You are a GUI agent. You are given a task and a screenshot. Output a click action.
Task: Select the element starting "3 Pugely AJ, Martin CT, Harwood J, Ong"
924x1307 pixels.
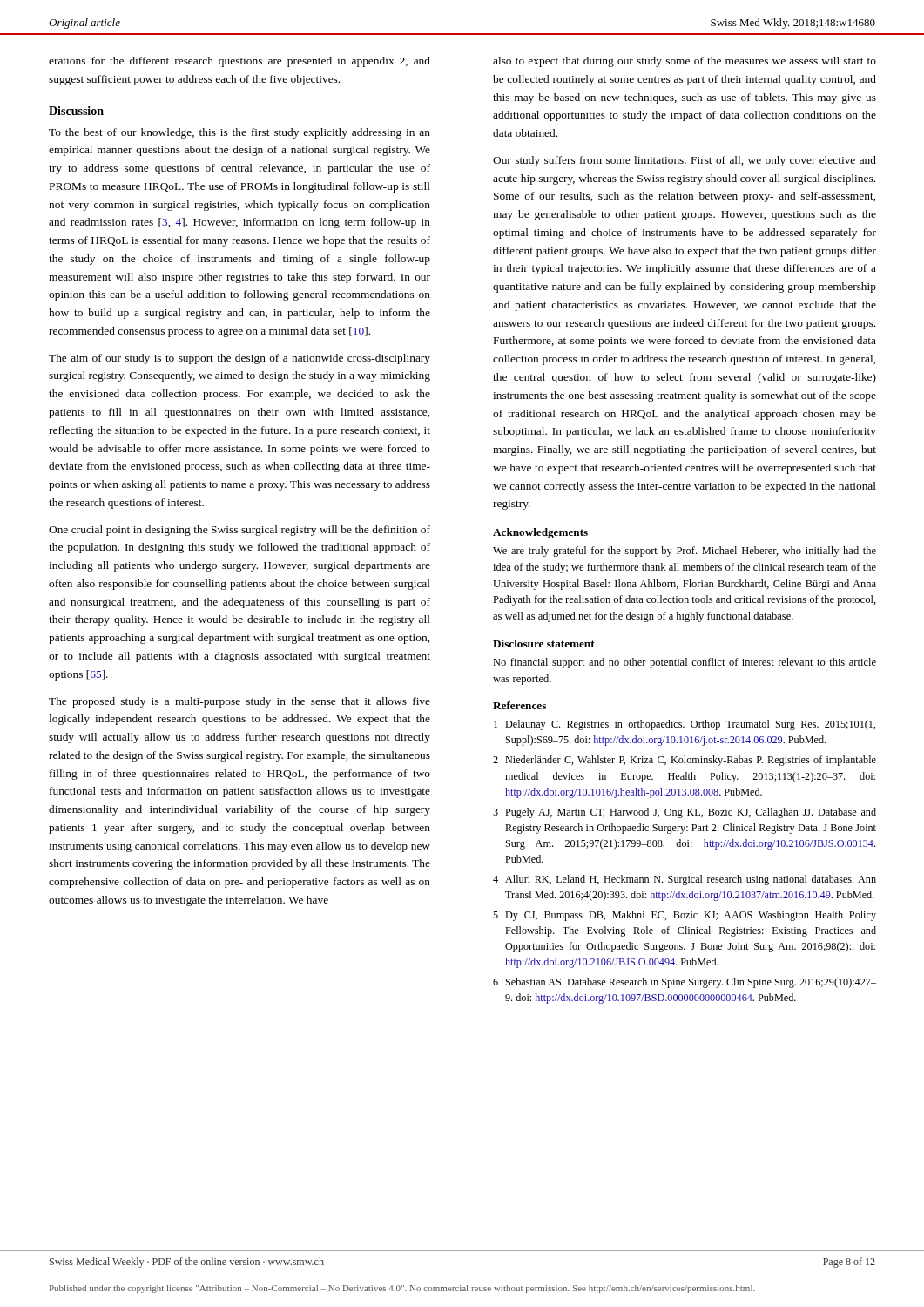(x=685, y=835)
